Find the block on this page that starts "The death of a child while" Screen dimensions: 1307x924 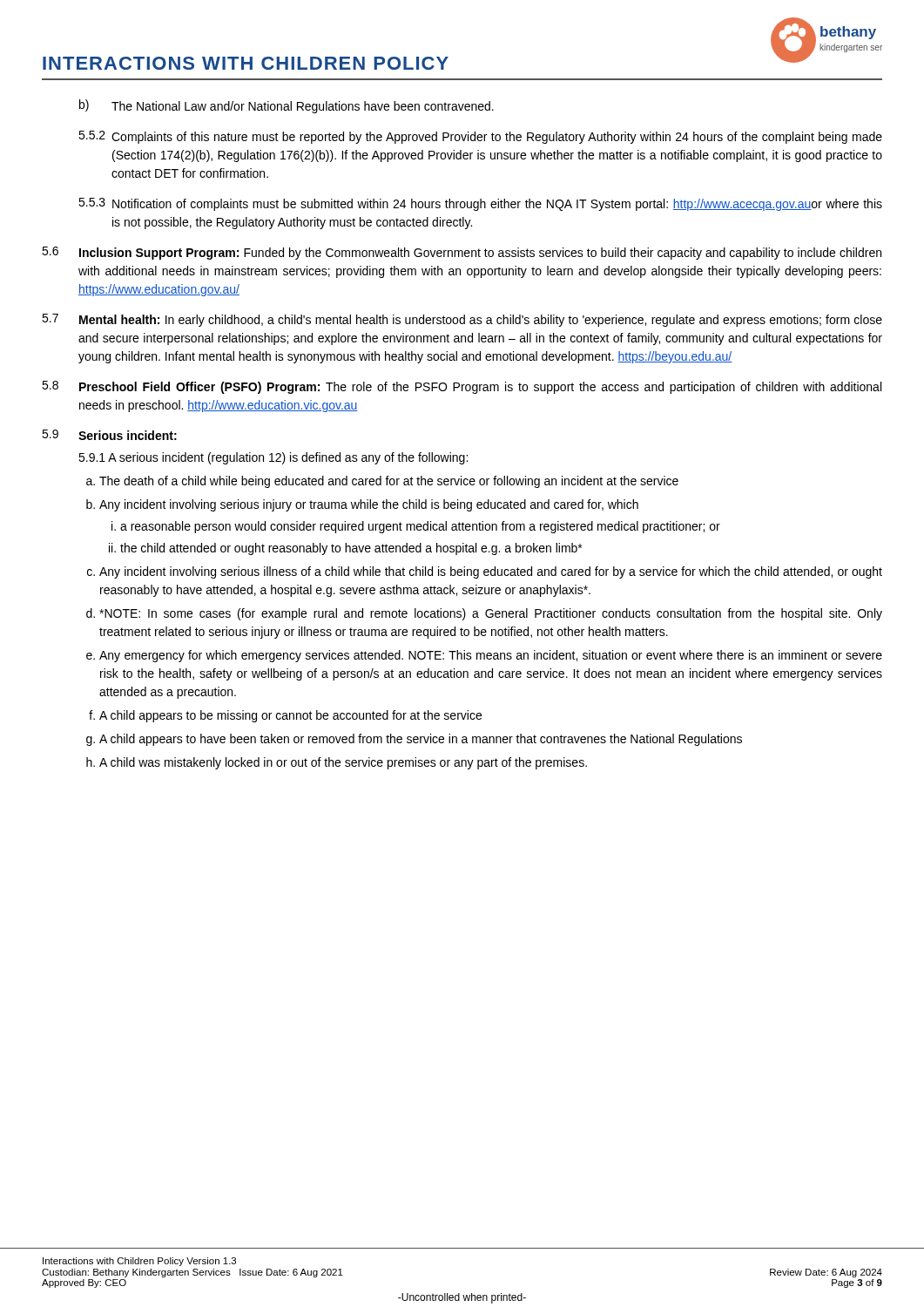389,481
